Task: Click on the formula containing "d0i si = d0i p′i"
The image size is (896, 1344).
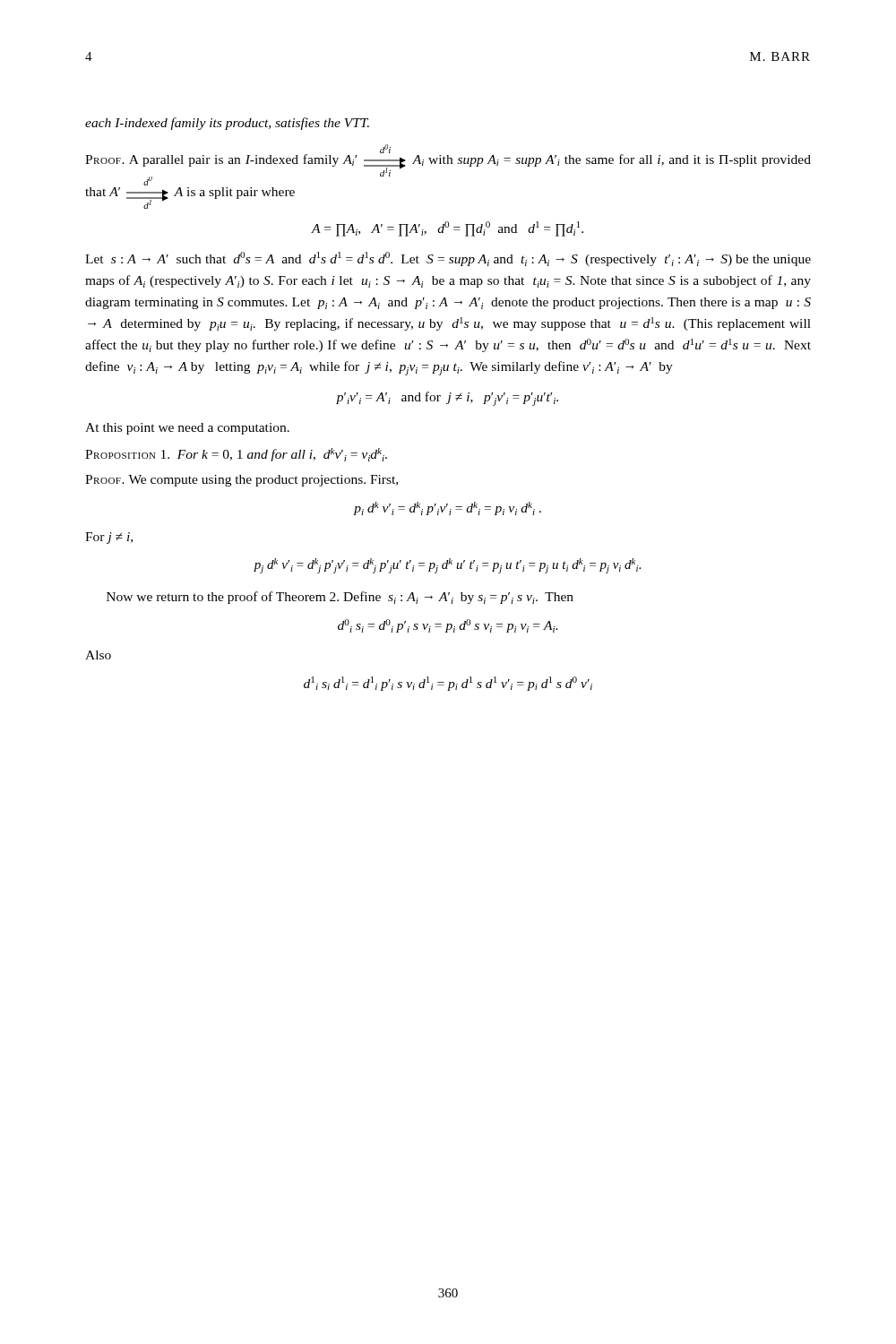Action: tap(448, 625)
